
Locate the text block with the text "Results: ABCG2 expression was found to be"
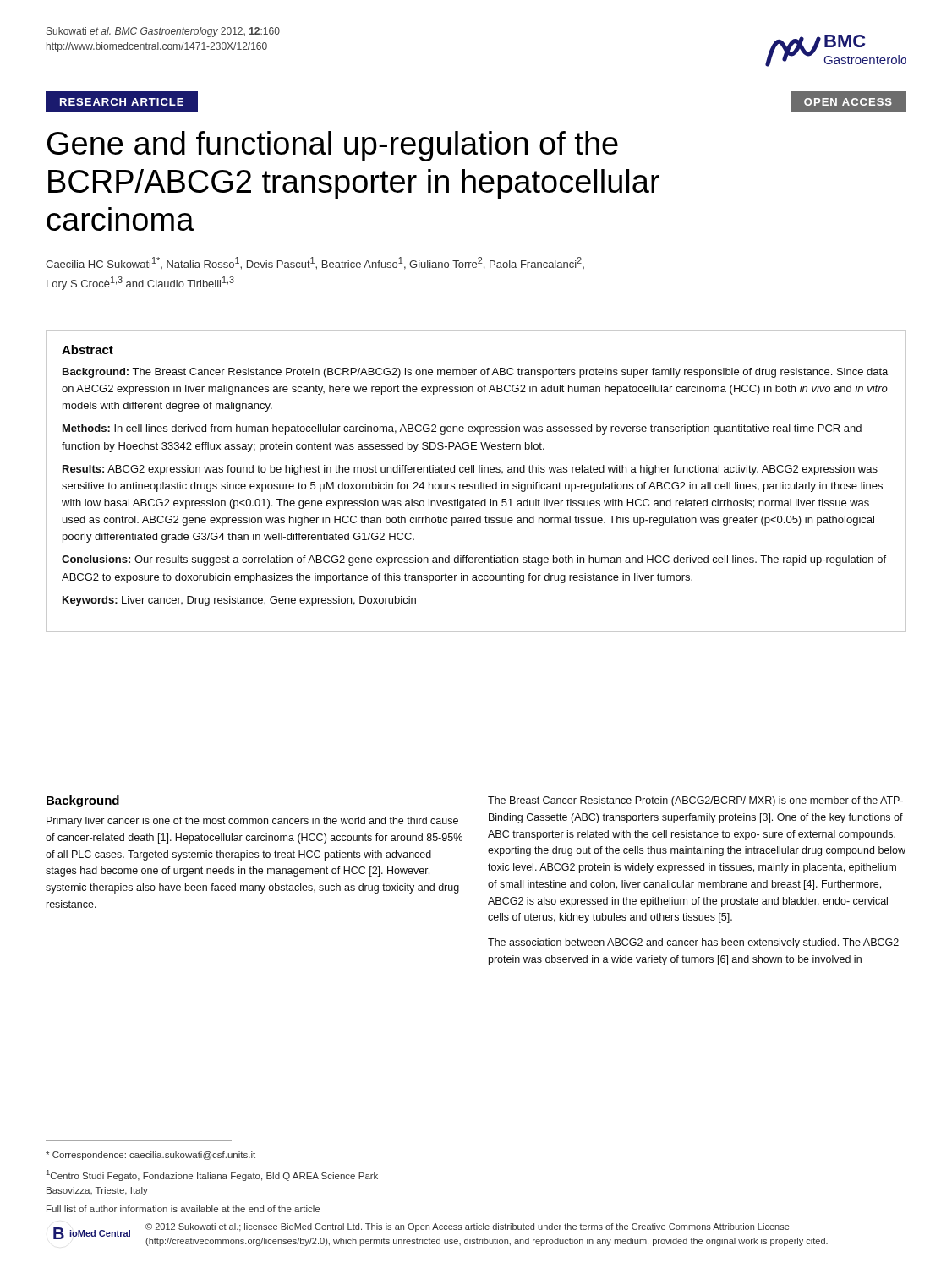click(x=472, y=503)
